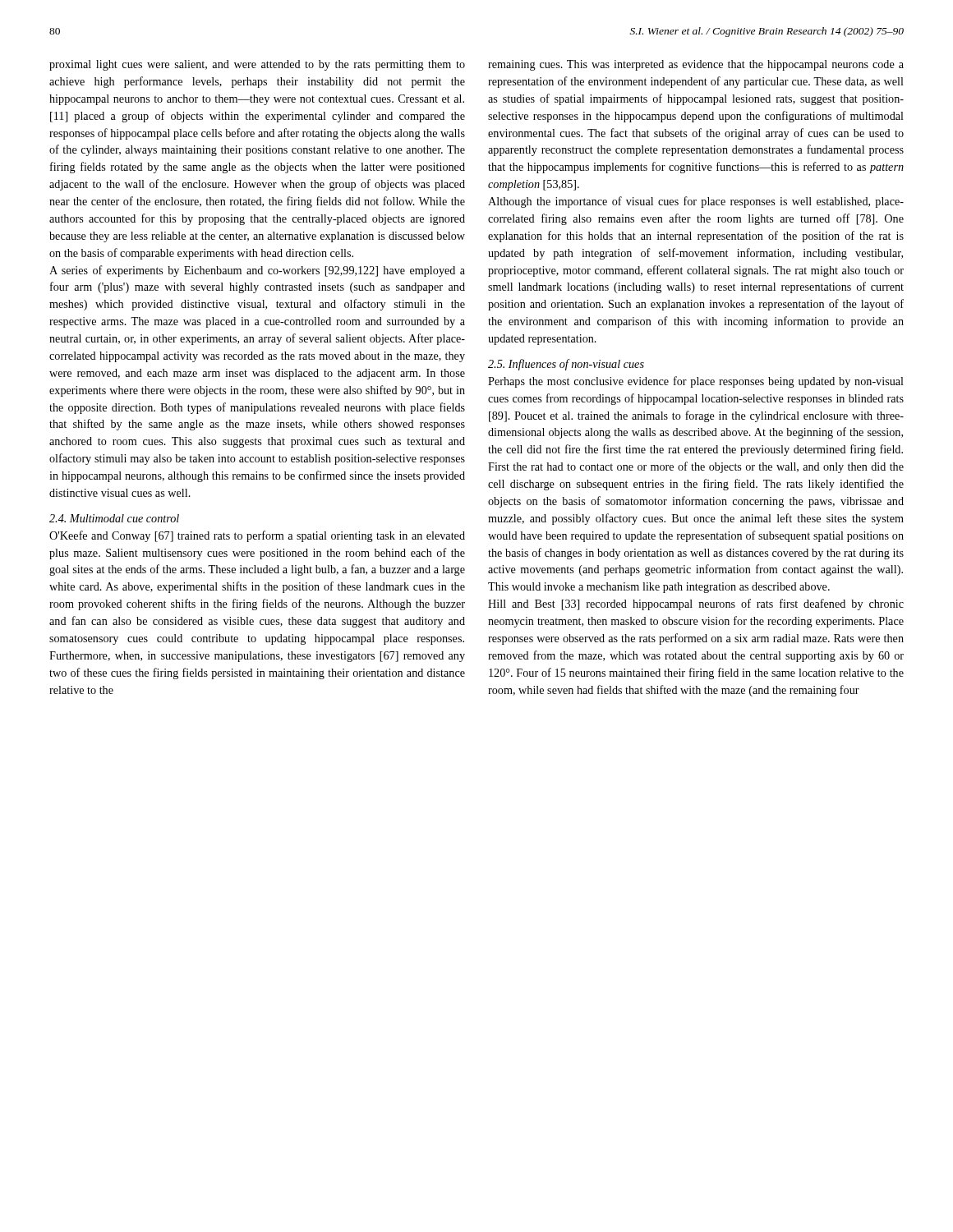Navigate to the element starting "Hill and Best [33]"
Viewport: 953px width, 1232px height.
(x=696, y=647)
